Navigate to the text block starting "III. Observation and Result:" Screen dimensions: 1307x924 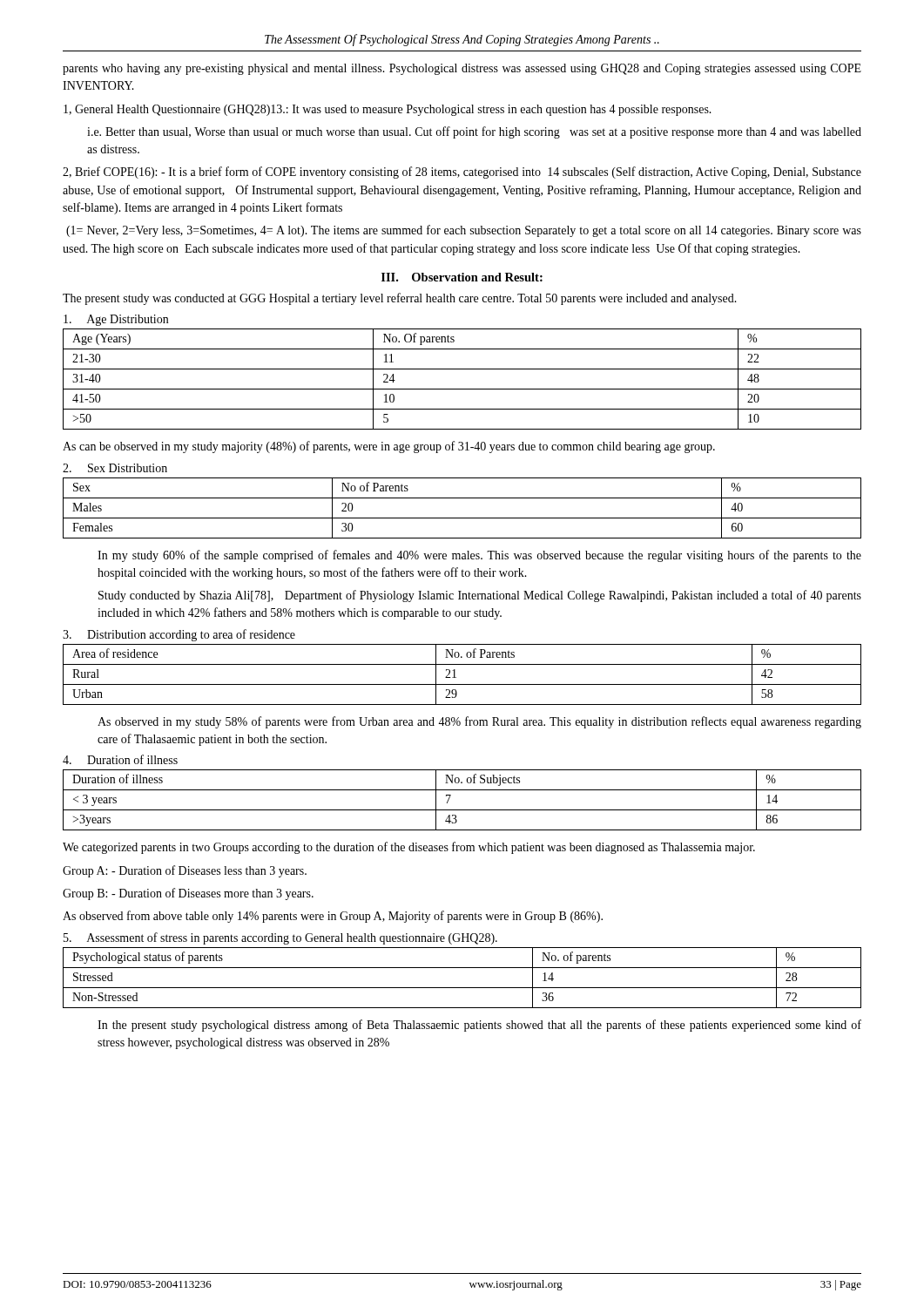[x=462, y=277]
